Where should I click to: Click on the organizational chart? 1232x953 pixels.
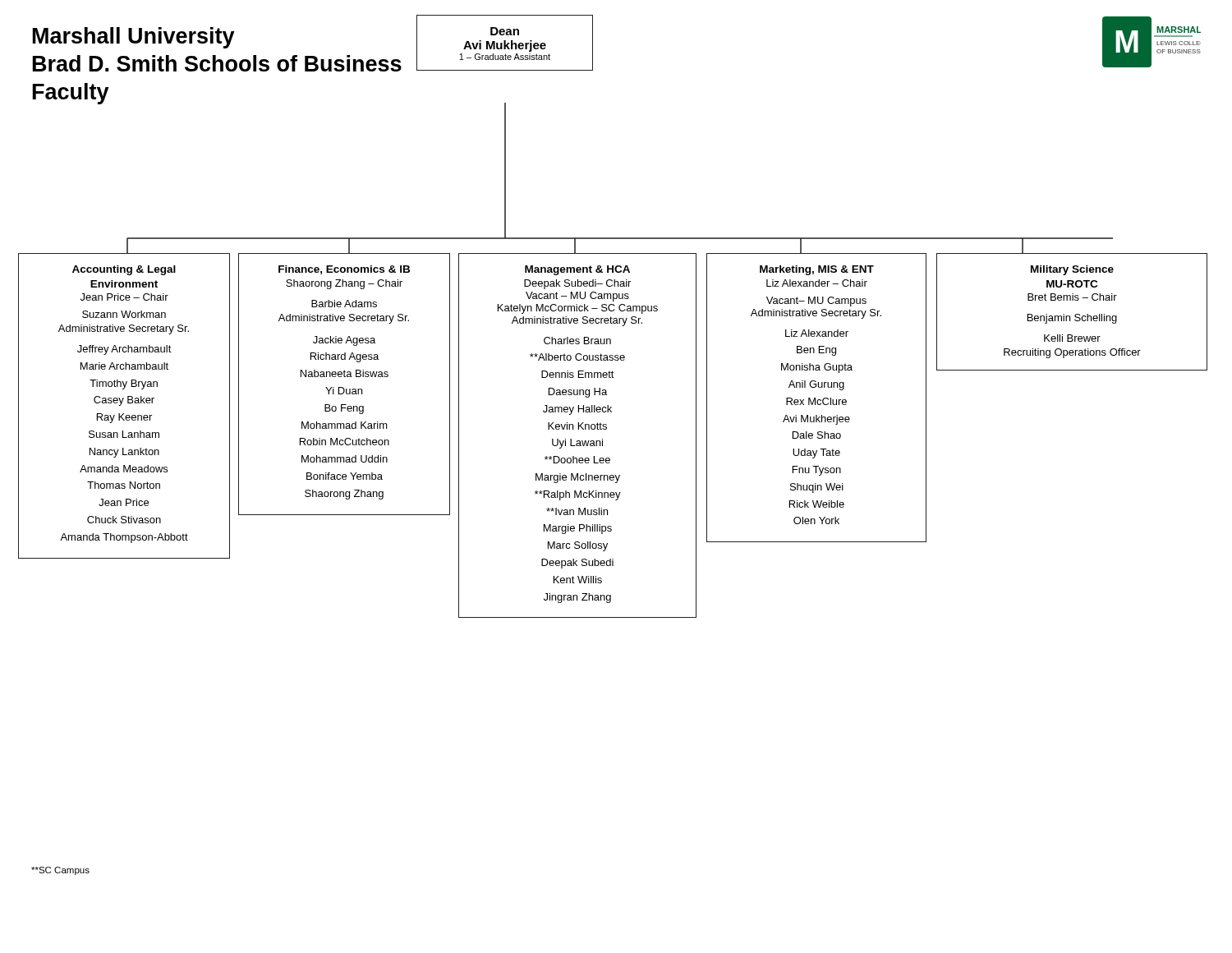click(x=616, y=476)
